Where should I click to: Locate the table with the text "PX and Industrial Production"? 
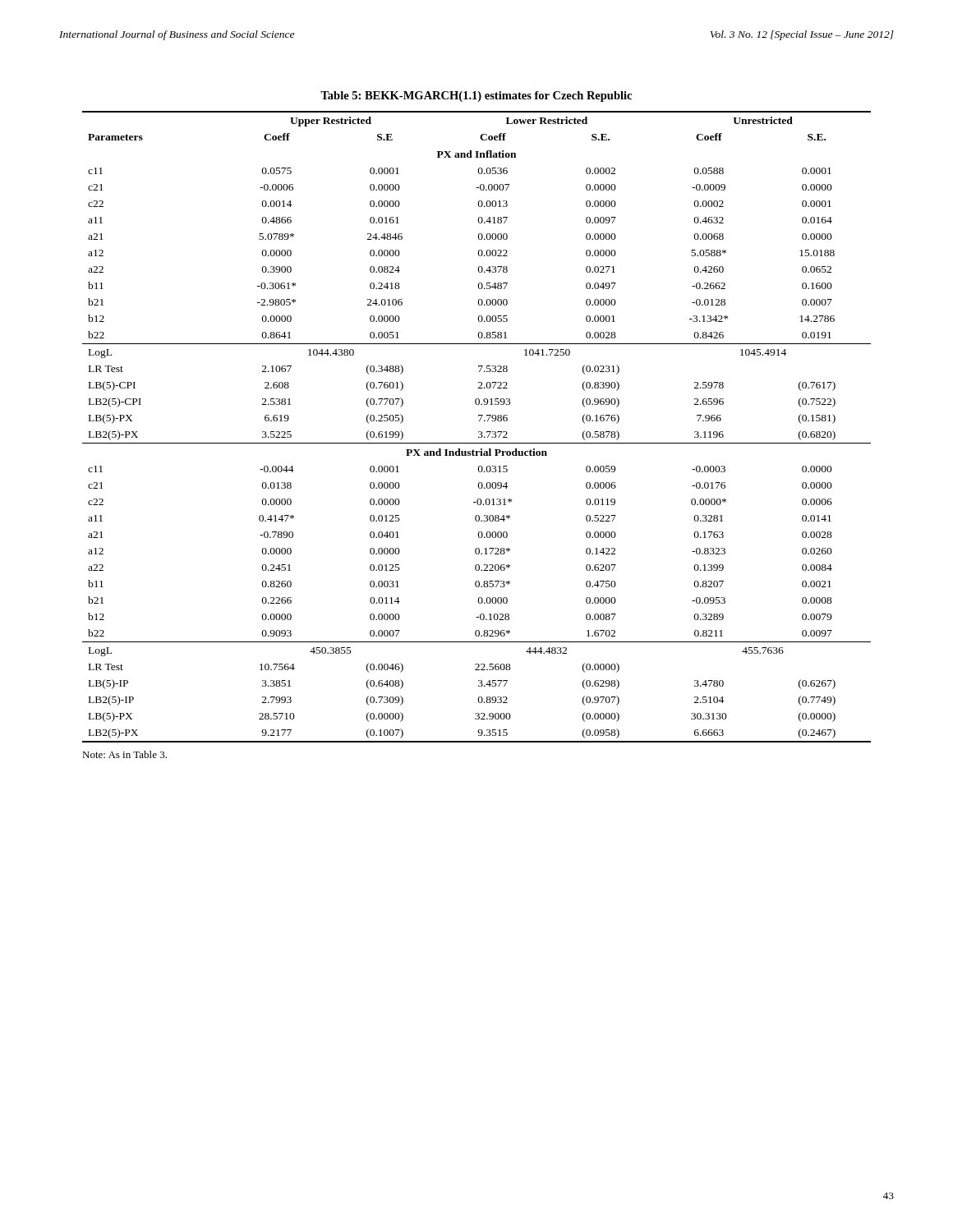(476, 427)
